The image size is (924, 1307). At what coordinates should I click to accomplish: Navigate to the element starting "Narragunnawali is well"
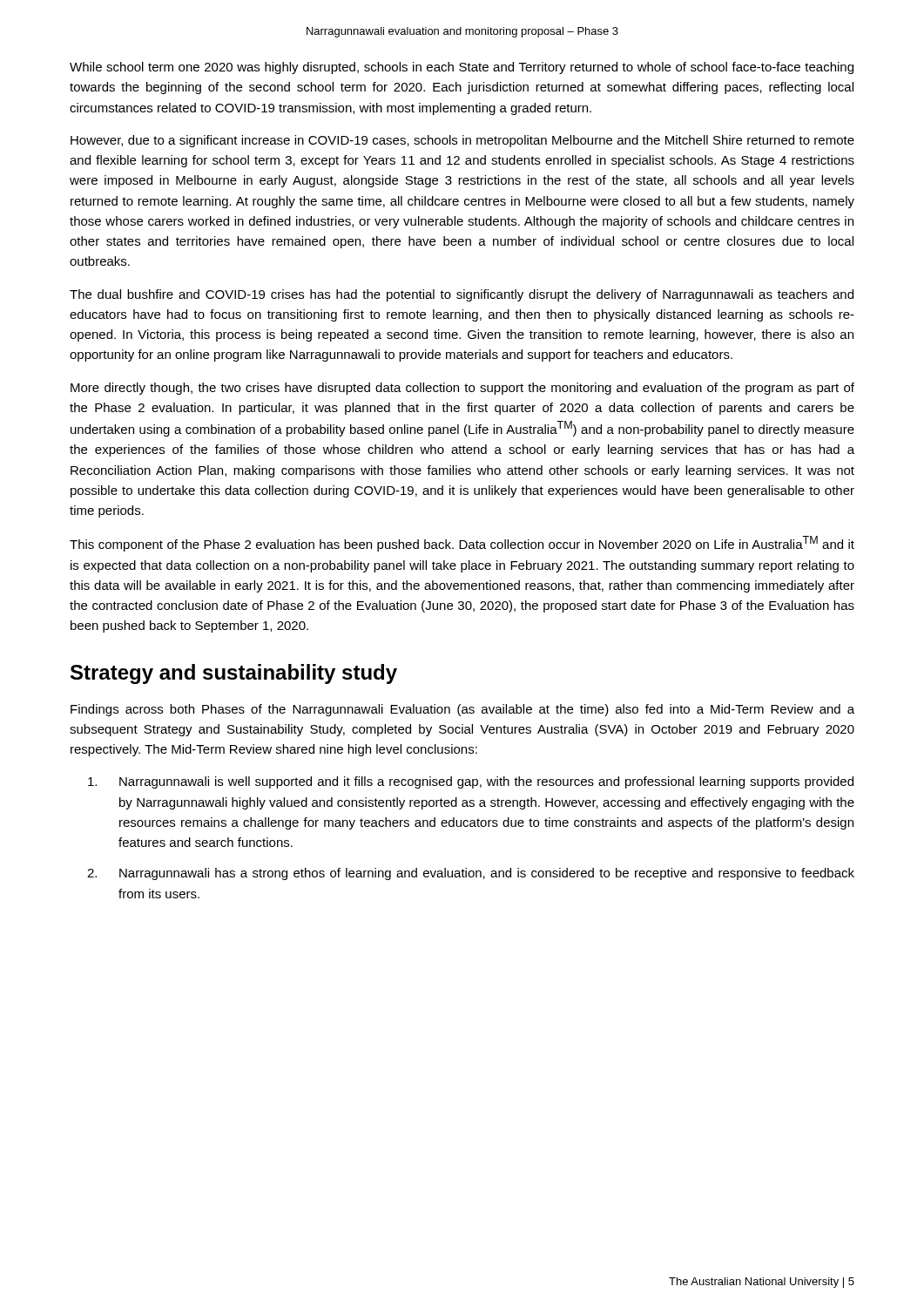462,812
